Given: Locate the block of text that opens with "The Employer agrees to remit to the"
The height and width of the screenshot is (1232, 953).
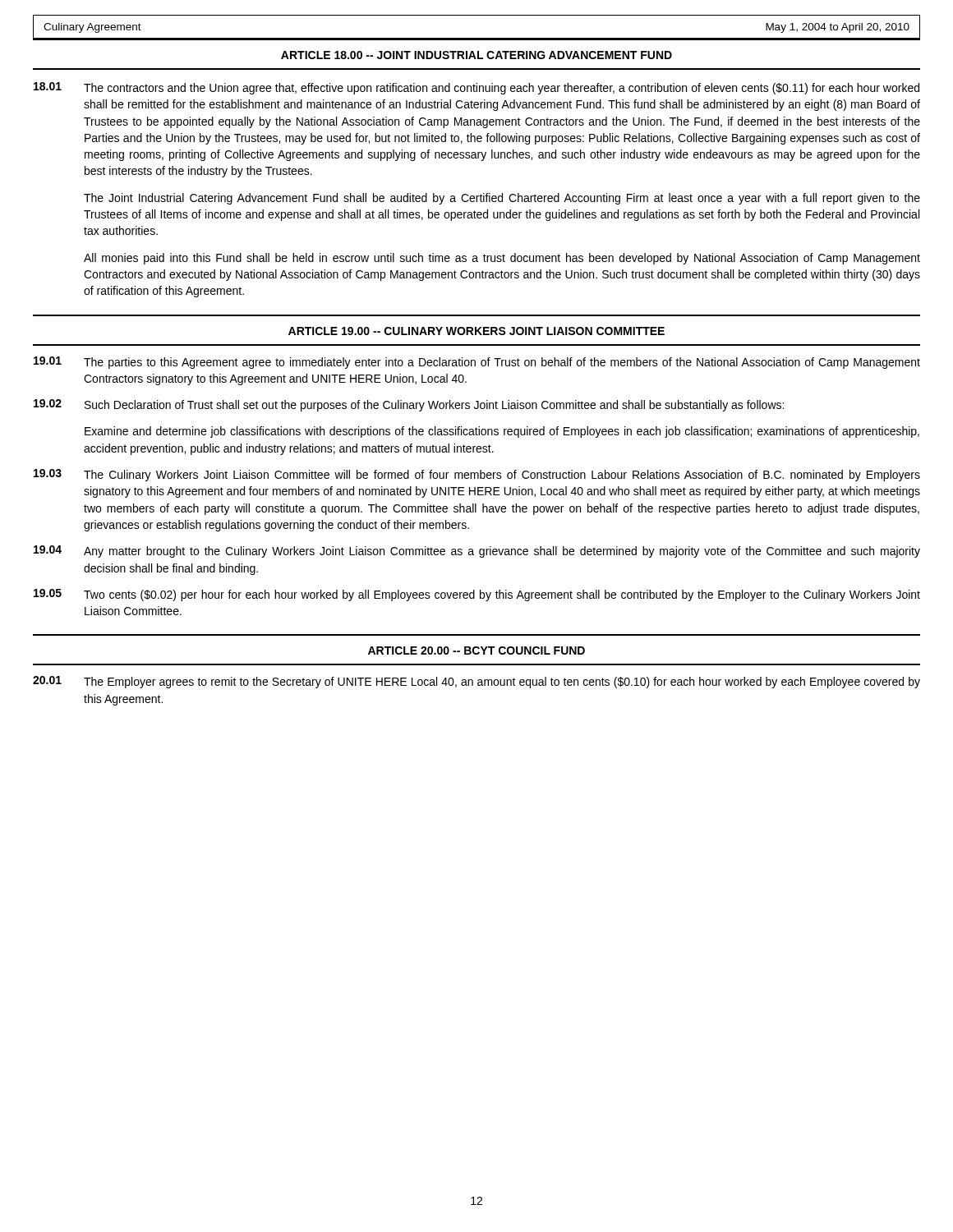Looking at the screenshot, I should click(x=502, y=690).
